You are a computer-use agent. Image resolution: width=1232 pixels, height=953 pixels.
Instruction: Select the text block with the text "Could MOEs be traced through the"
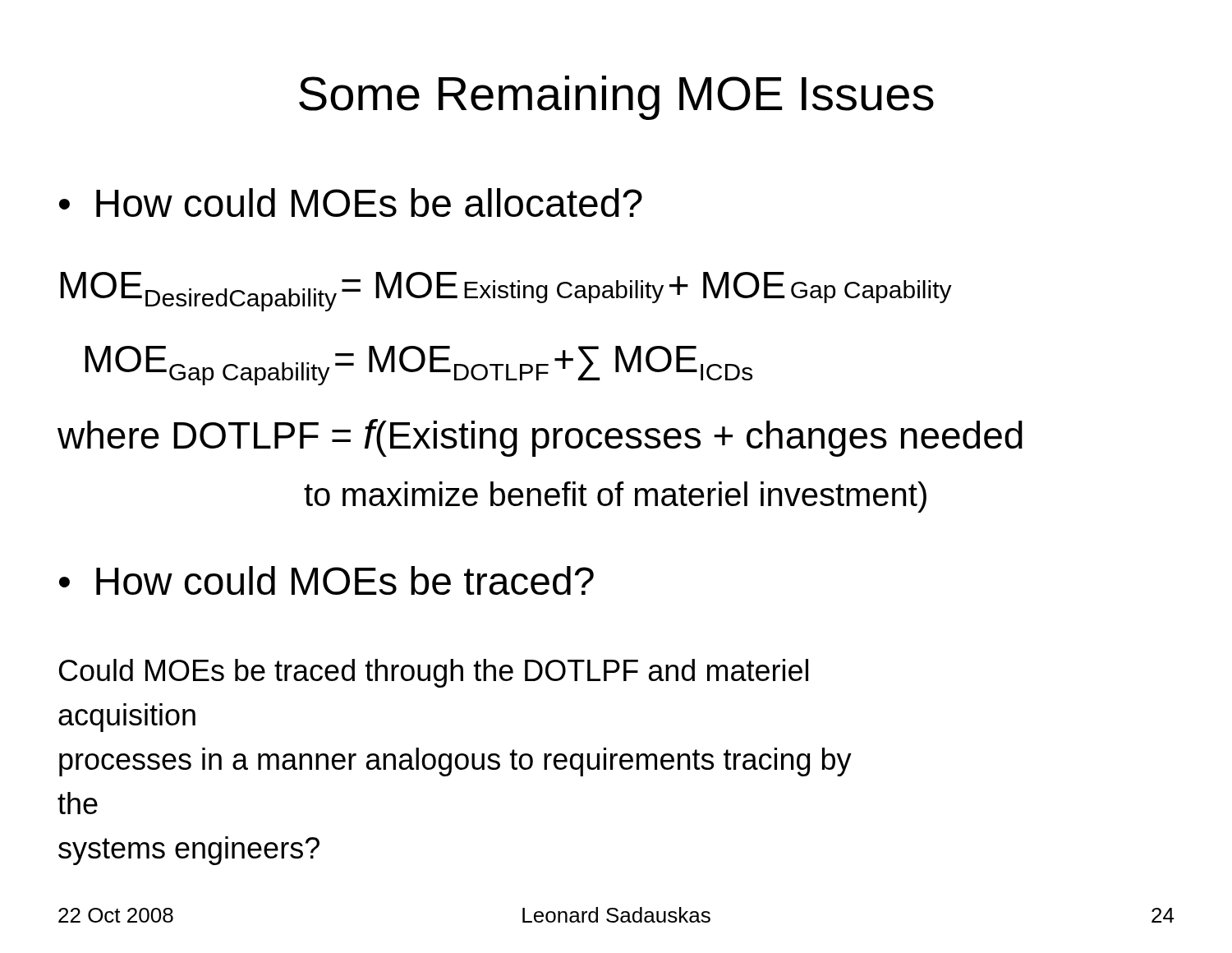tap(454, 760)
